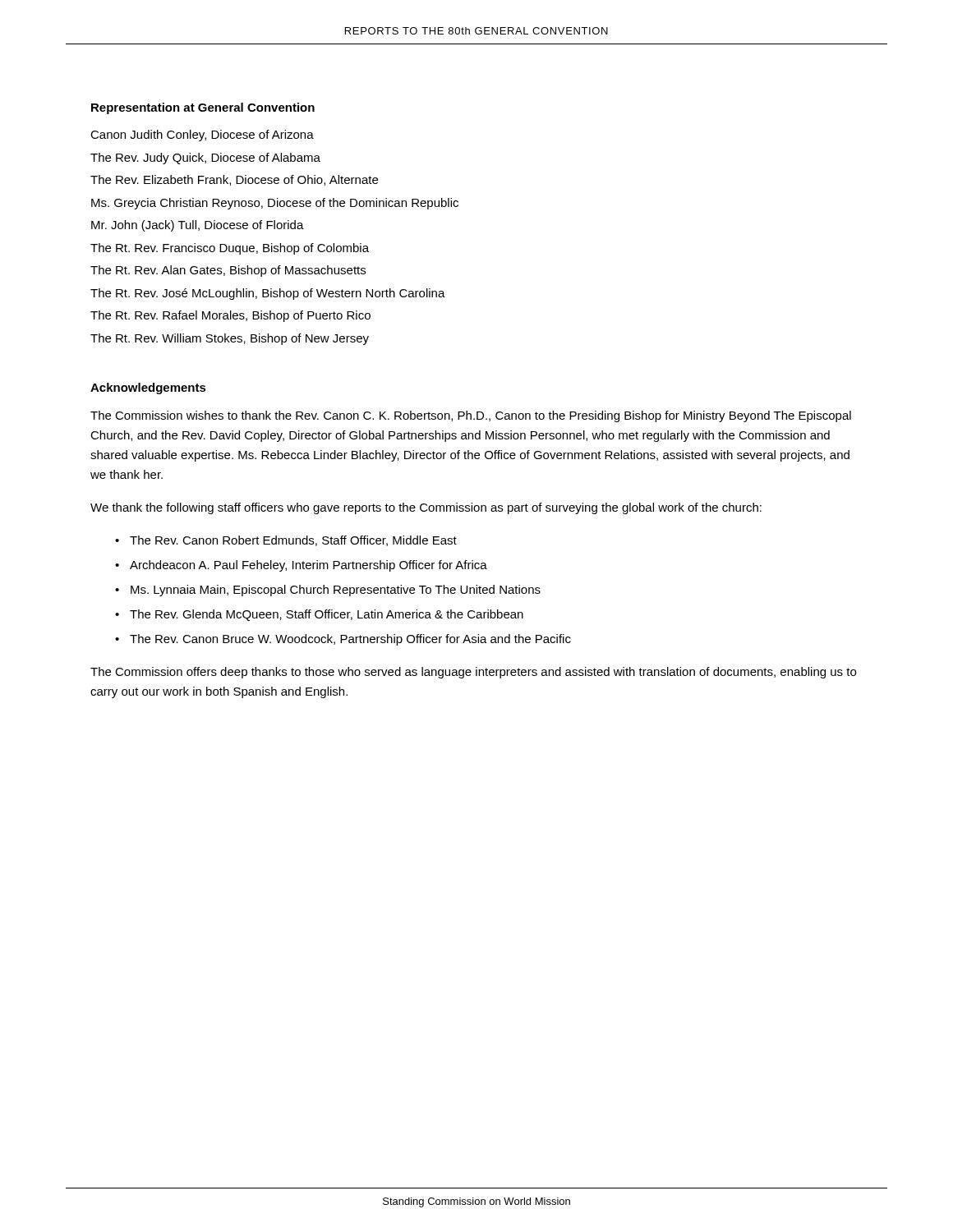The width and height of the screenshot is (953, 1232).
Task: Locate the block of text that opens with "The Commission offers deep"
Action: click(x=473, y=681)
